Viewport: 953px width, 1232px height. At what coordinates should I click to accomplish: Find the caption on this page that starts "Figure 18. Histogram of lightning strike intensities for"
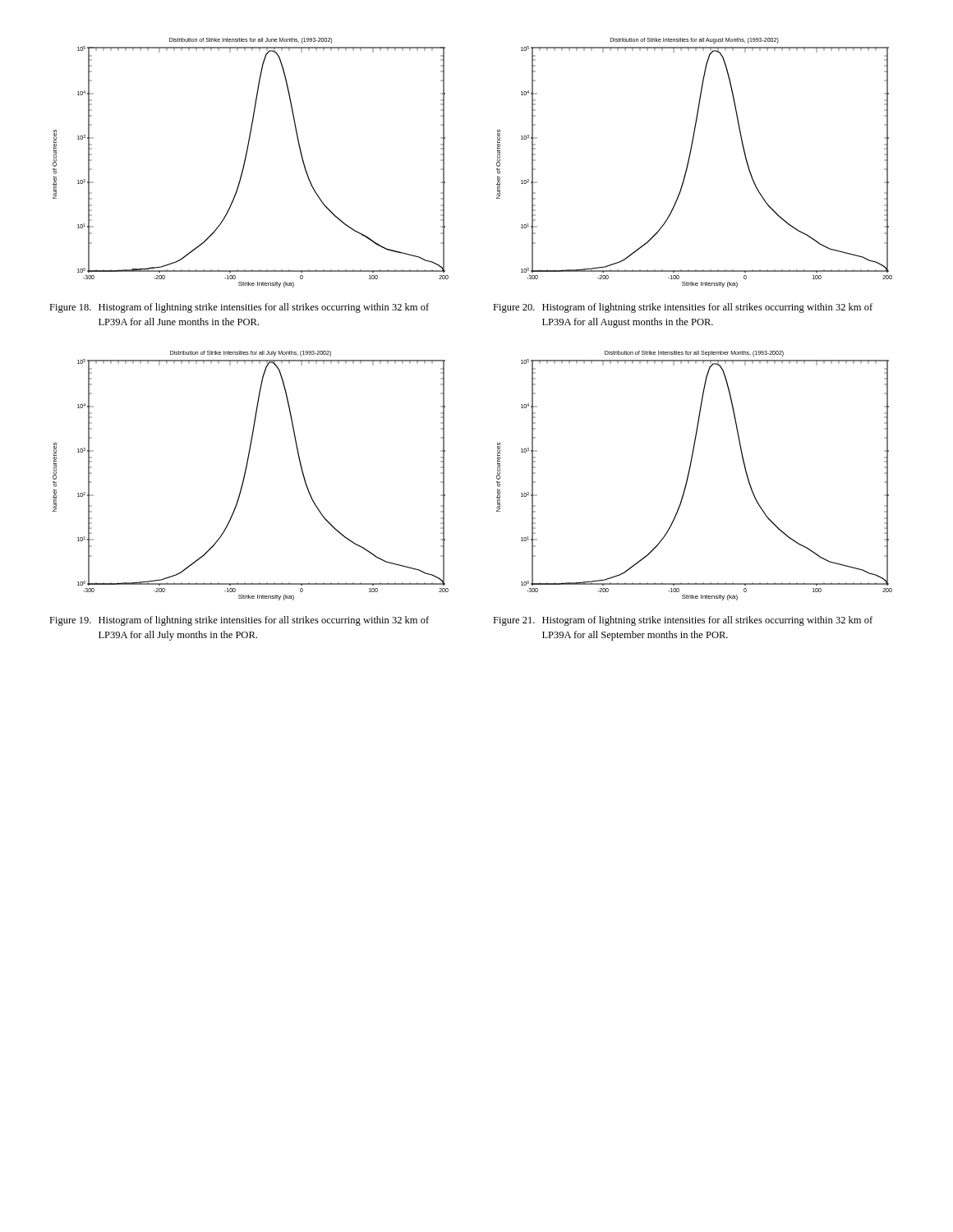click(255, 315)
